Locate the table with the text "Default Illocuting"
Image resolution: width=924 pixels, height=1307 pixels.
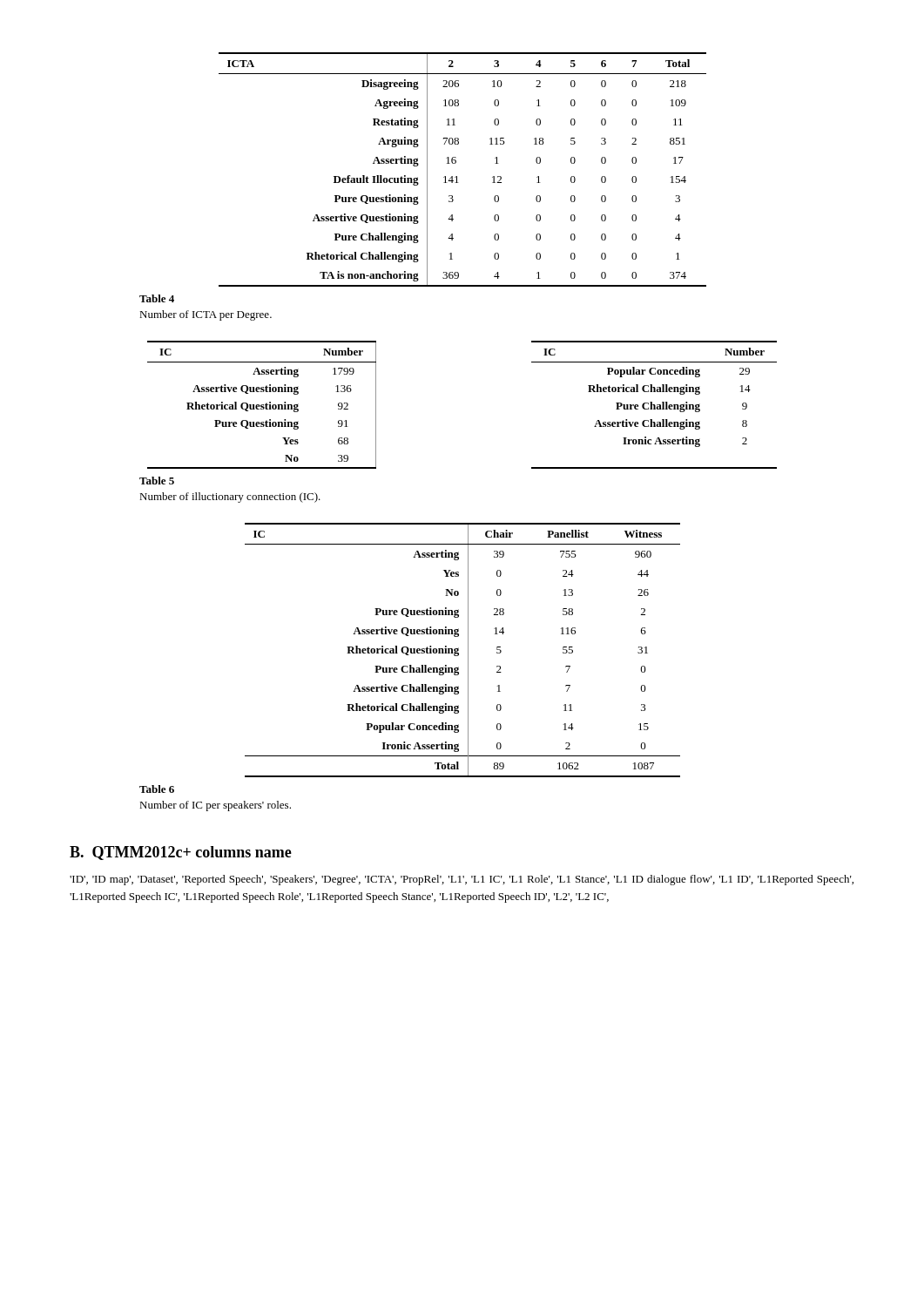point(462,169)
